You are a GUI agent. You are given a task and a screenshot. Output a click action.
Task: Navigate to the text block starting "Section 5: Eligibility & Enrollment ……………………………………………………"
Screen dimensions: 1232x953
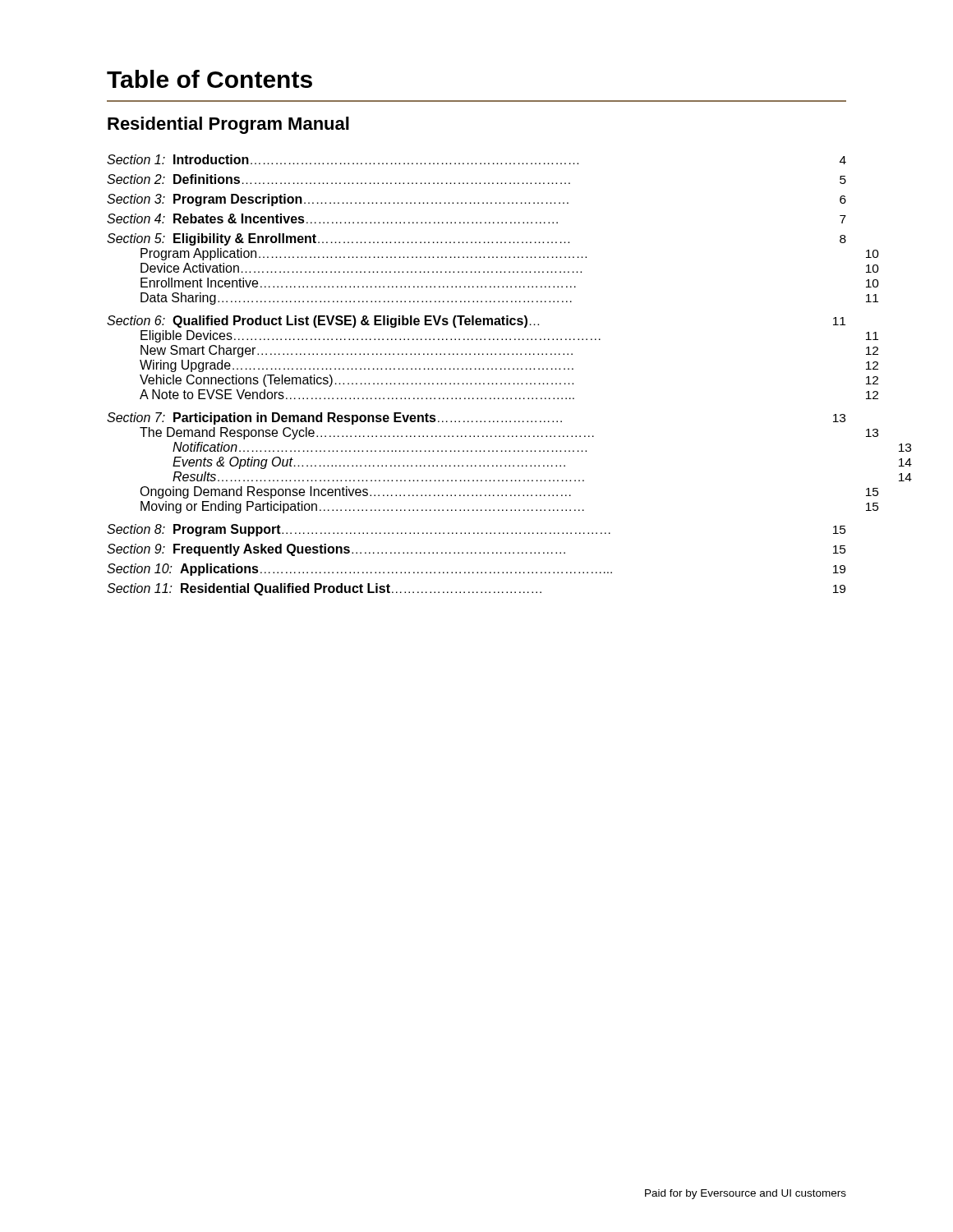[476, 269]
